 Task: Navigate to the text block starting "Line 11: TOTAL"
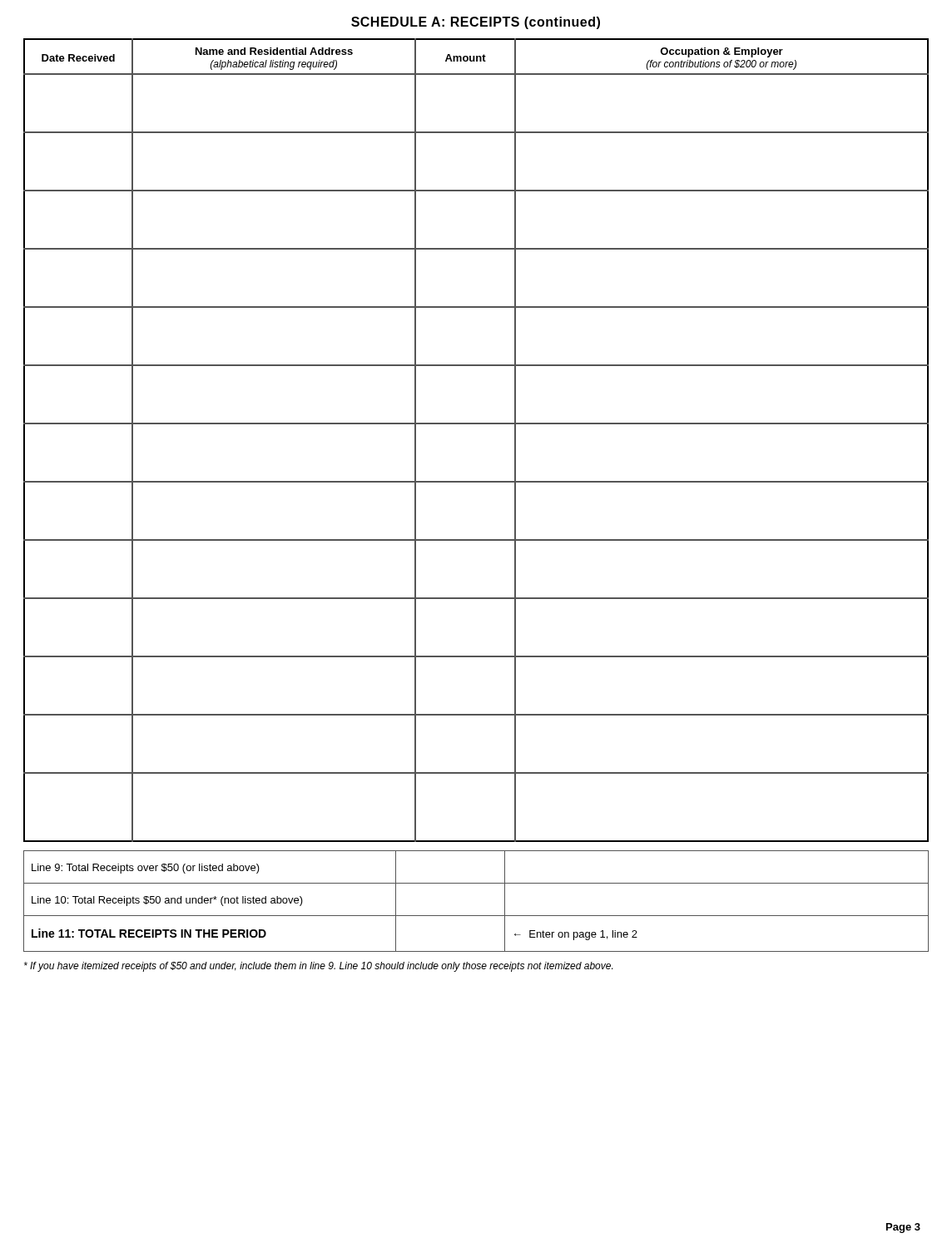476,934
